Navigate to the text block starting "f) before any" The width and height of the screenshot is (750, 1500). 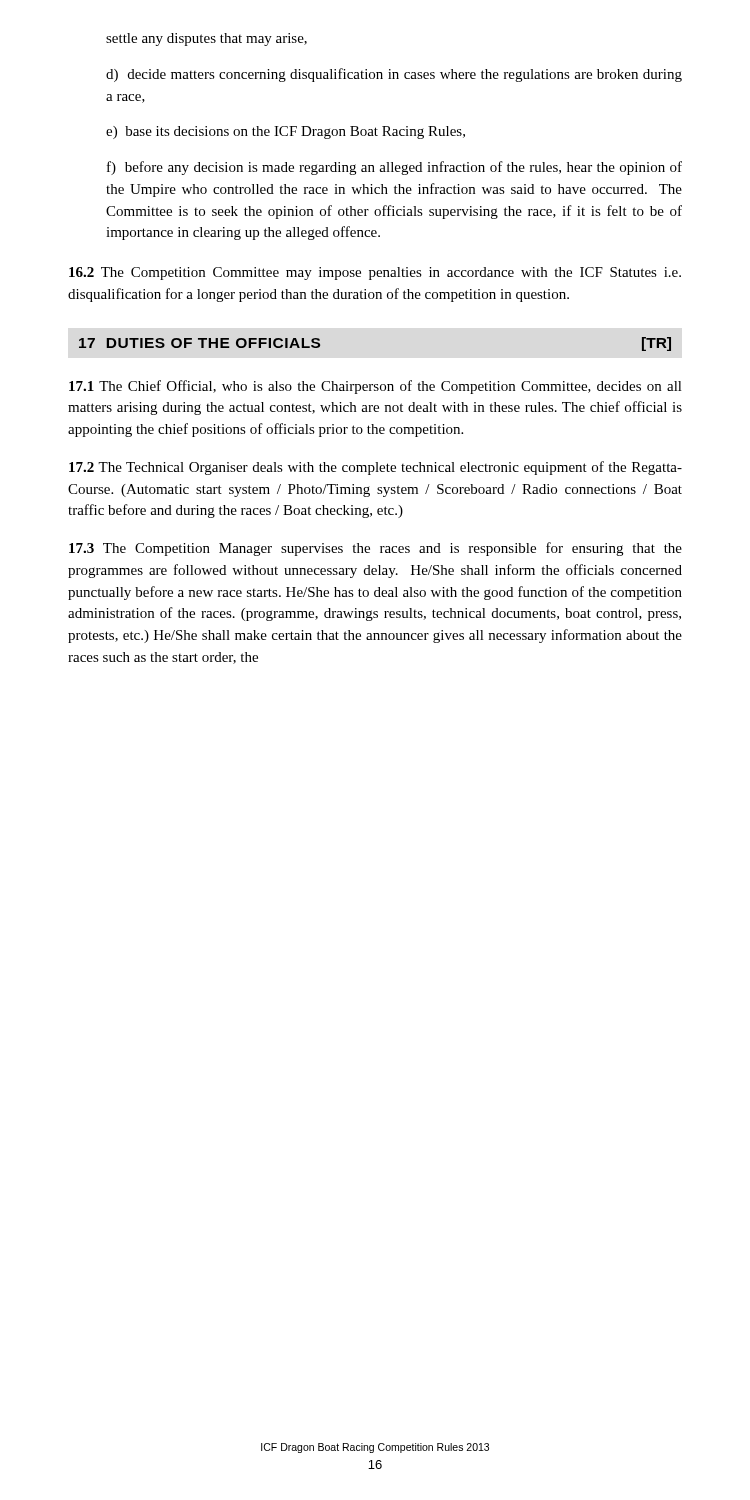(x=394, y=200)
